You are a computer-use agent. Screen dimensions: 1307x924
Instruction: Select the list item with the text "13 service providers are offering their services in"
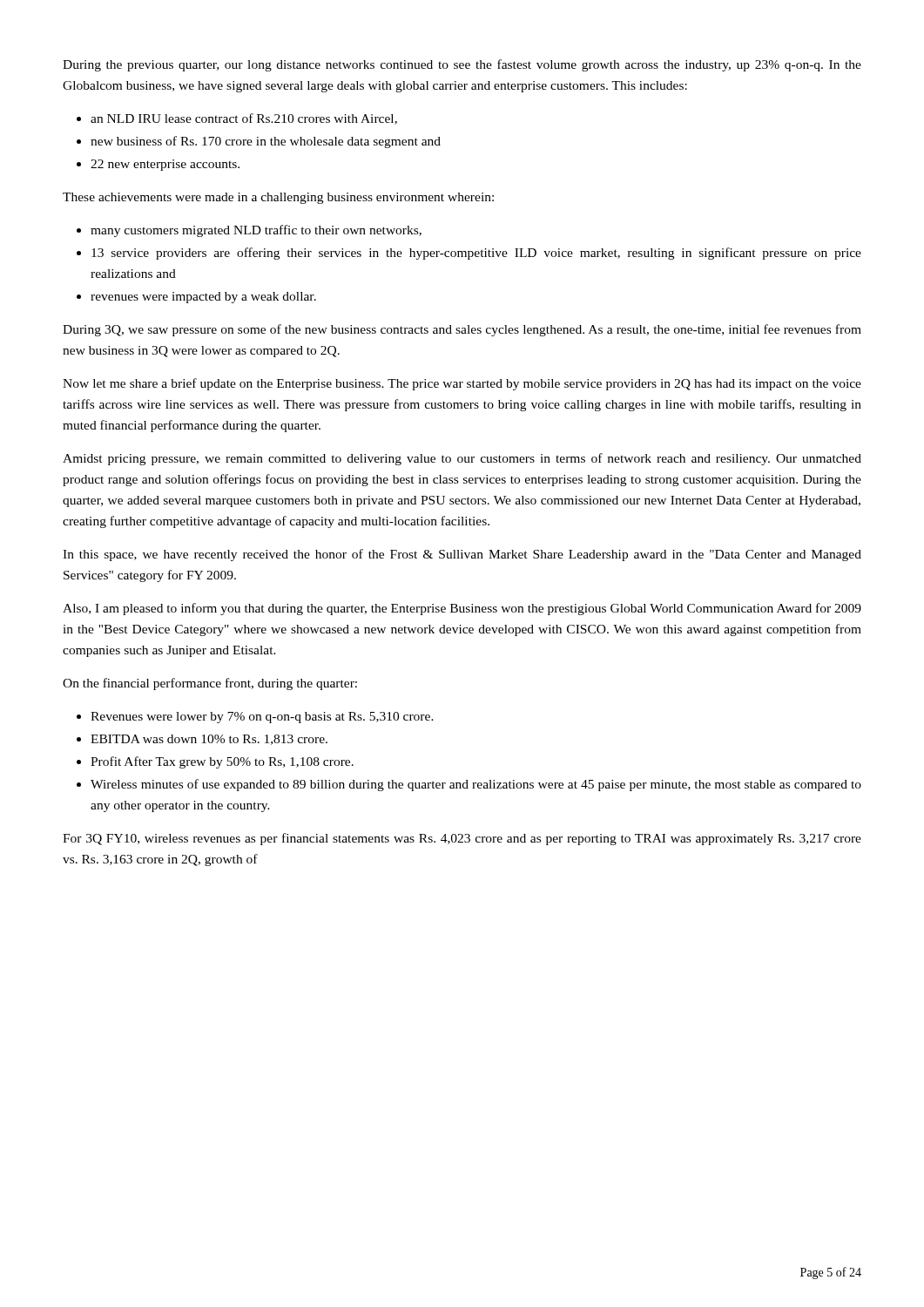tap(462, 263)
